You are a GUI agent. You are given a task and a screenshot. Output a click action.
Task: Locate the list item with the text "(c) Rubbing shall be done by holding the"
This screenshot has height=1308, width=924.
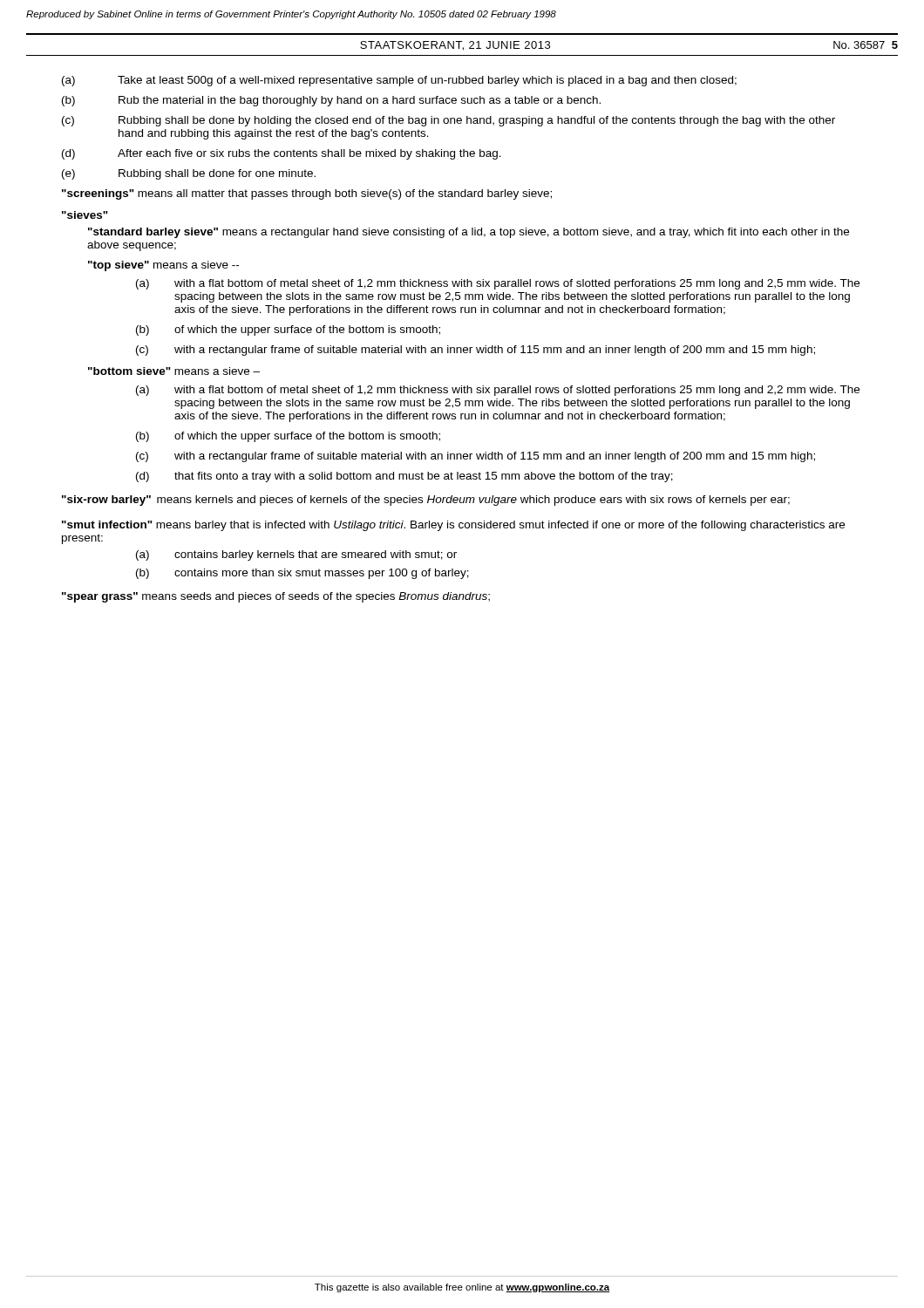pos(462,126)
